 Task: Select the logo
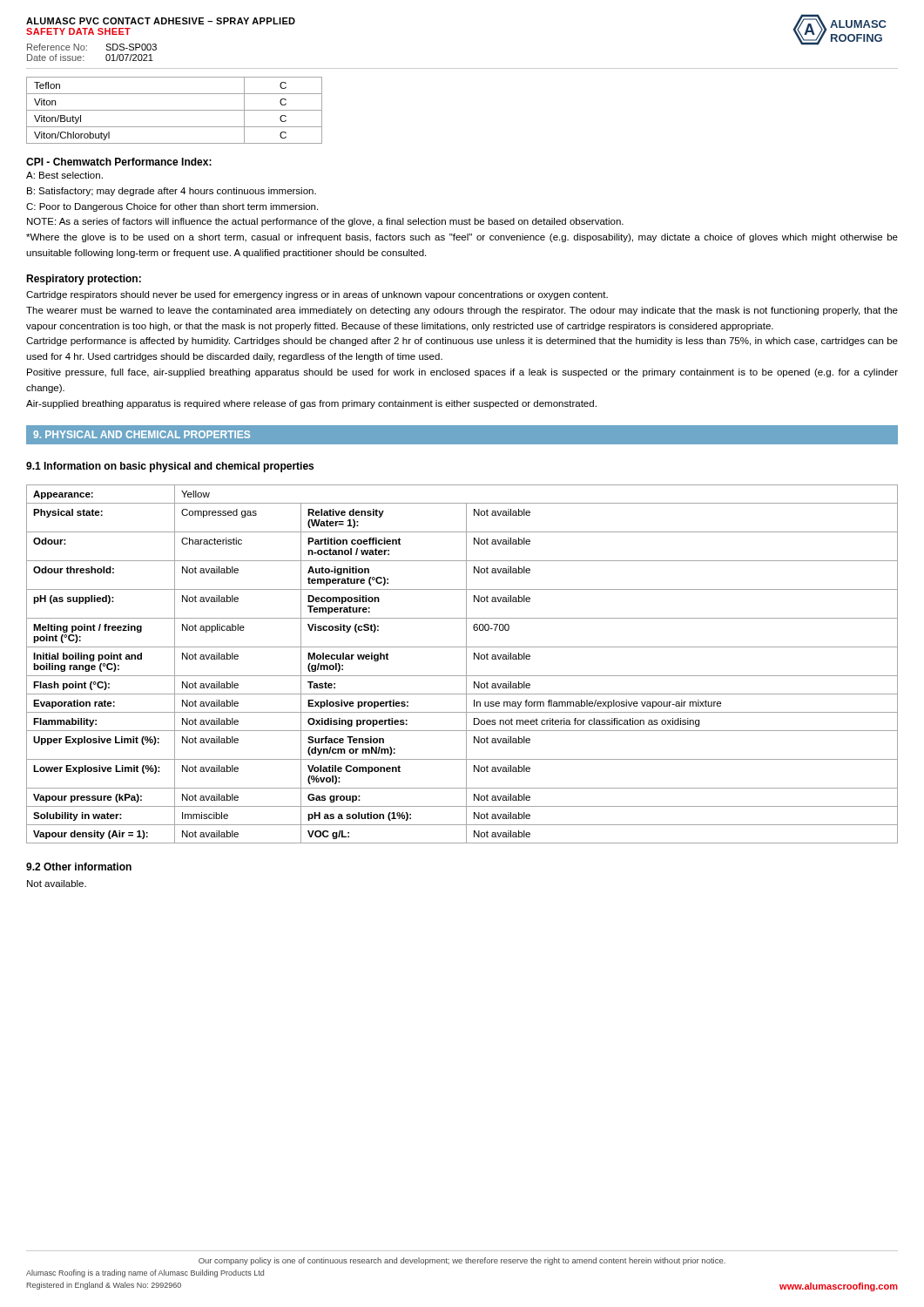tap(841, 37)
